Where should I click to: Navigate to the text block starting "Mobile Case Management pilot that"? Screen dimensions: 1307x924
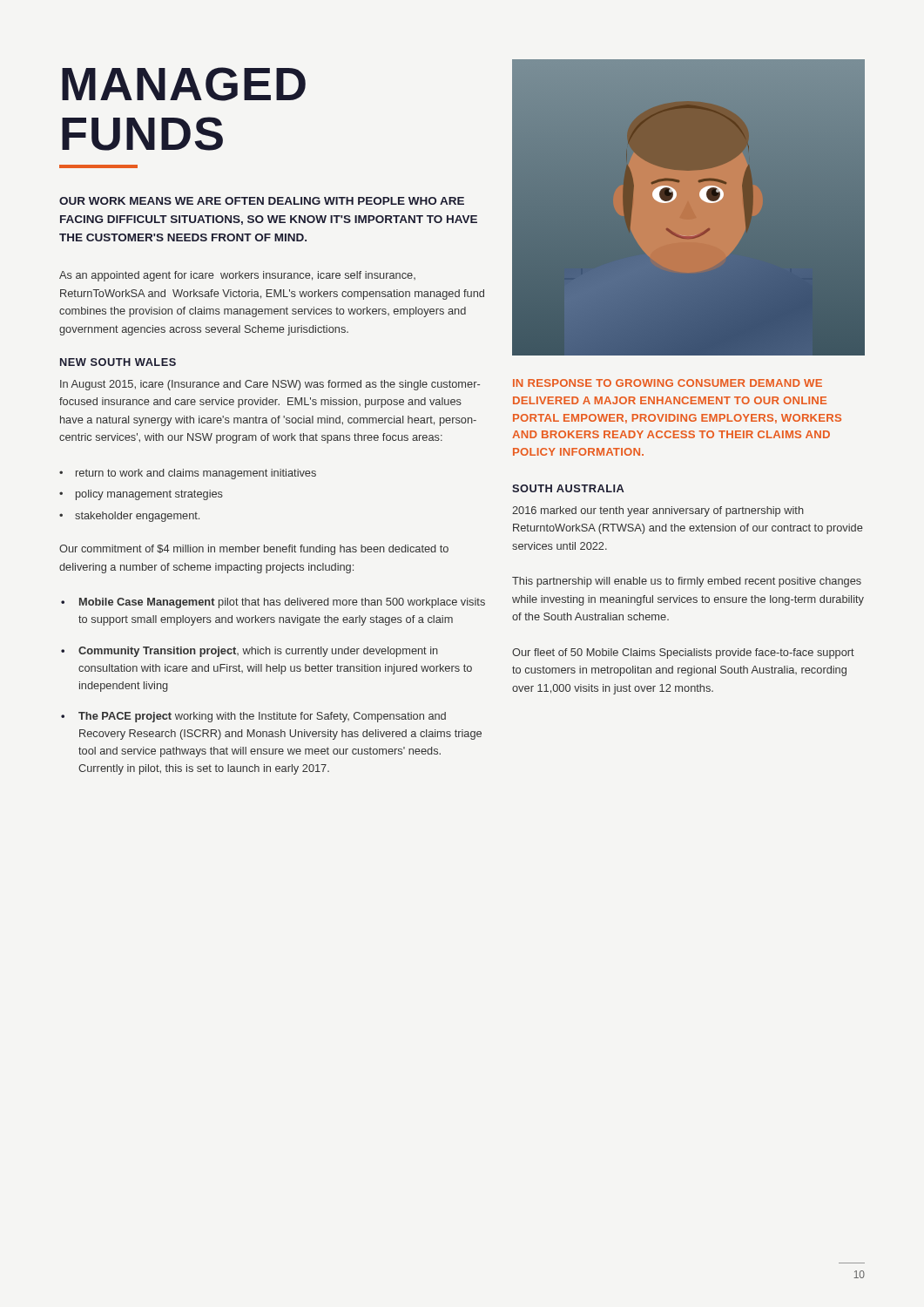[282, 610]
